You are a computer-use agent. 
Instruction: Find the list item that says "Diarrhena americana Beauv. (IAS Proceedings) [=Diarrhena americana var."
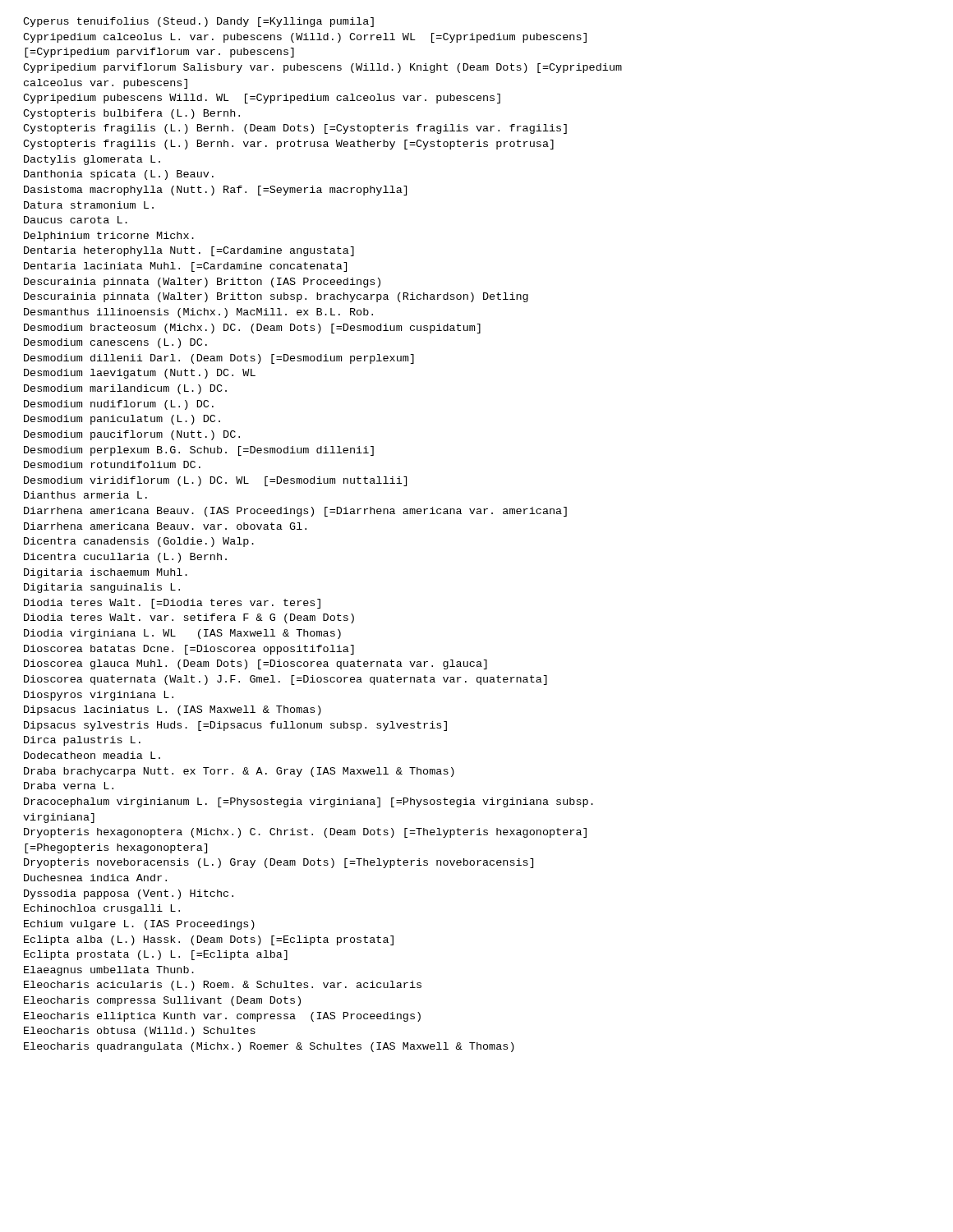[296, 511]
